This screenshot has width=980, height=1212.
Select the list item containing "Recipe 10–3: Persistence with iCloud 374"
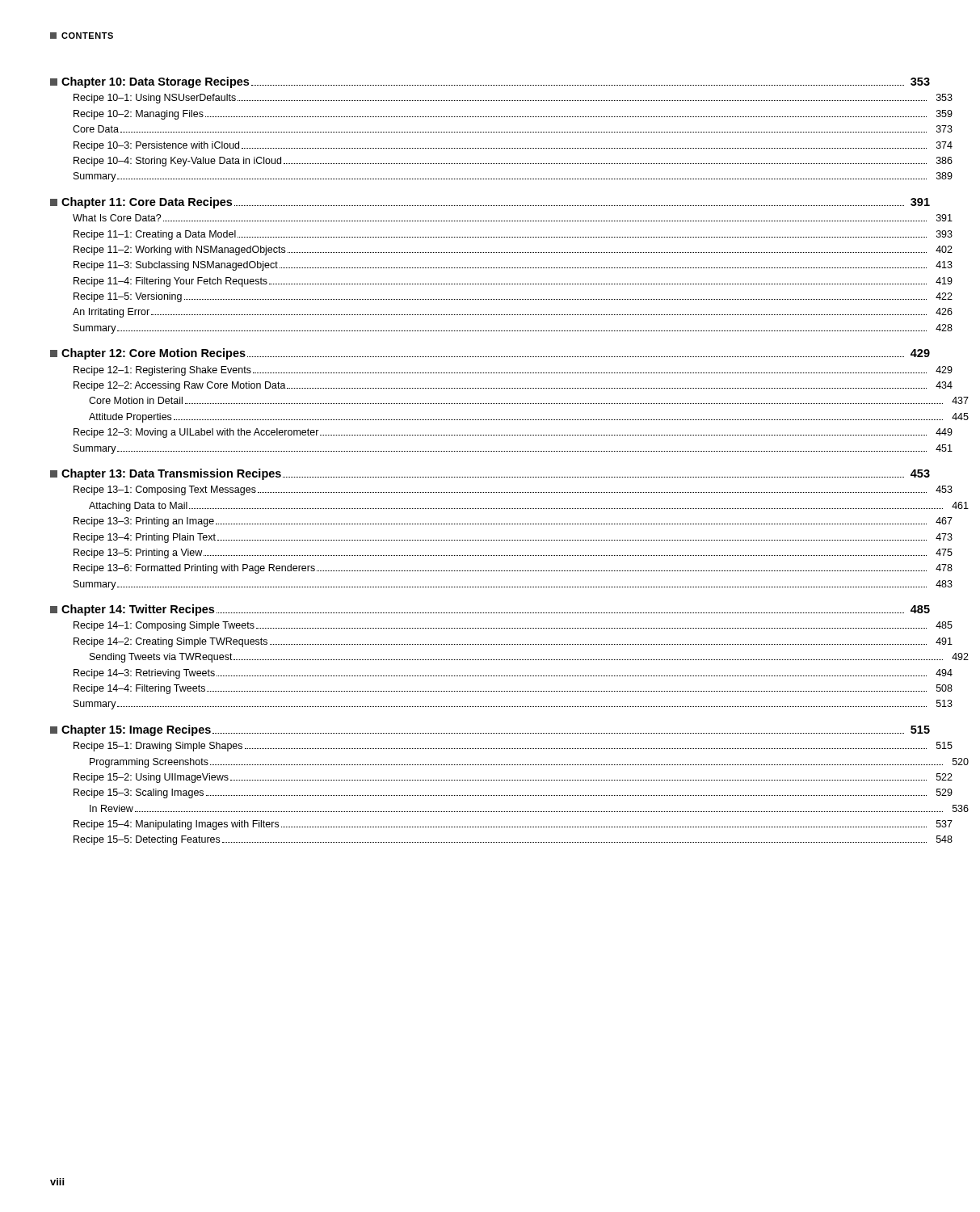tap(513, 146)
